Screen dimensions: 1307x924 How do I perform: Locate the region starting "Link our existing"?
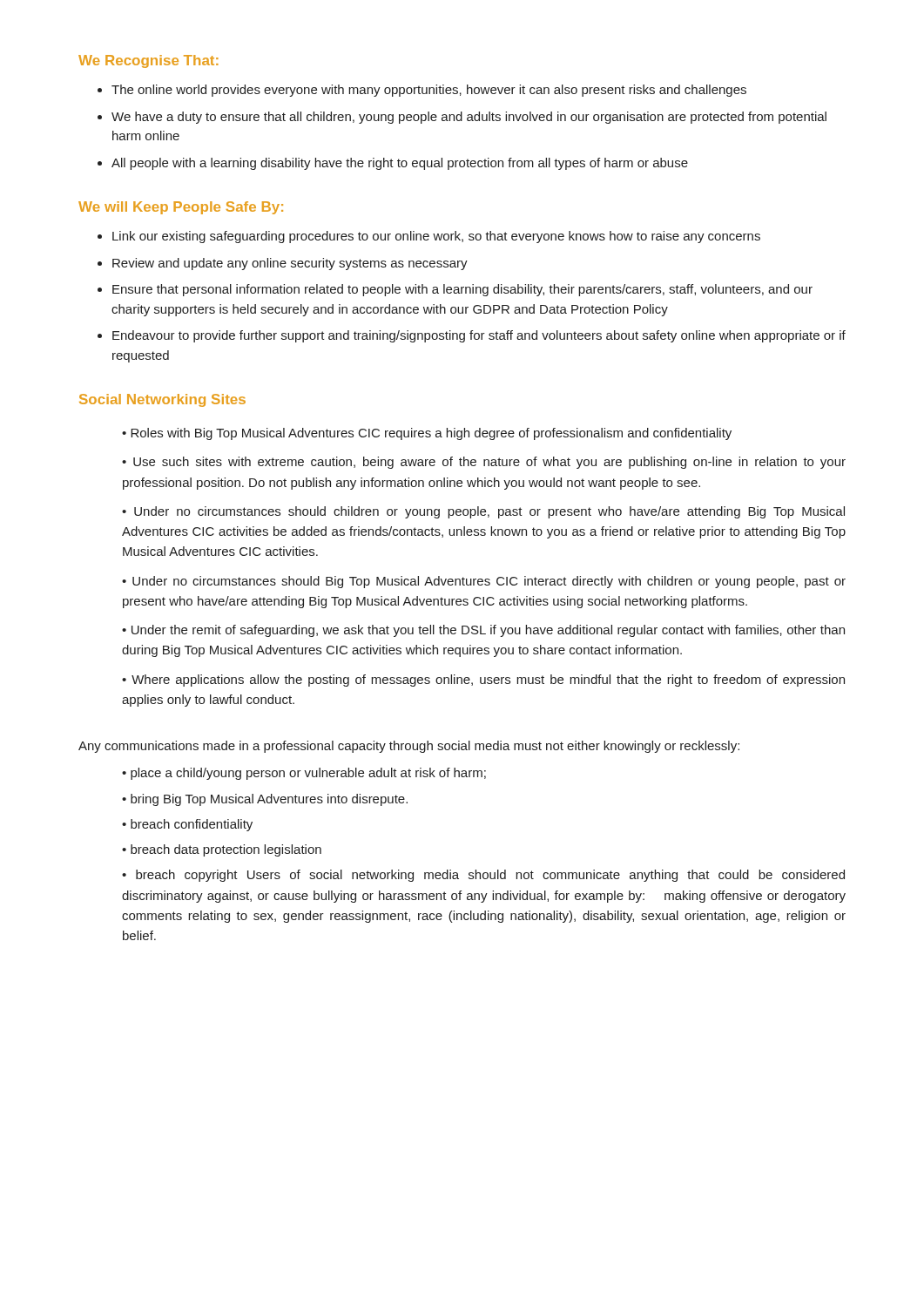pos(436,236)
